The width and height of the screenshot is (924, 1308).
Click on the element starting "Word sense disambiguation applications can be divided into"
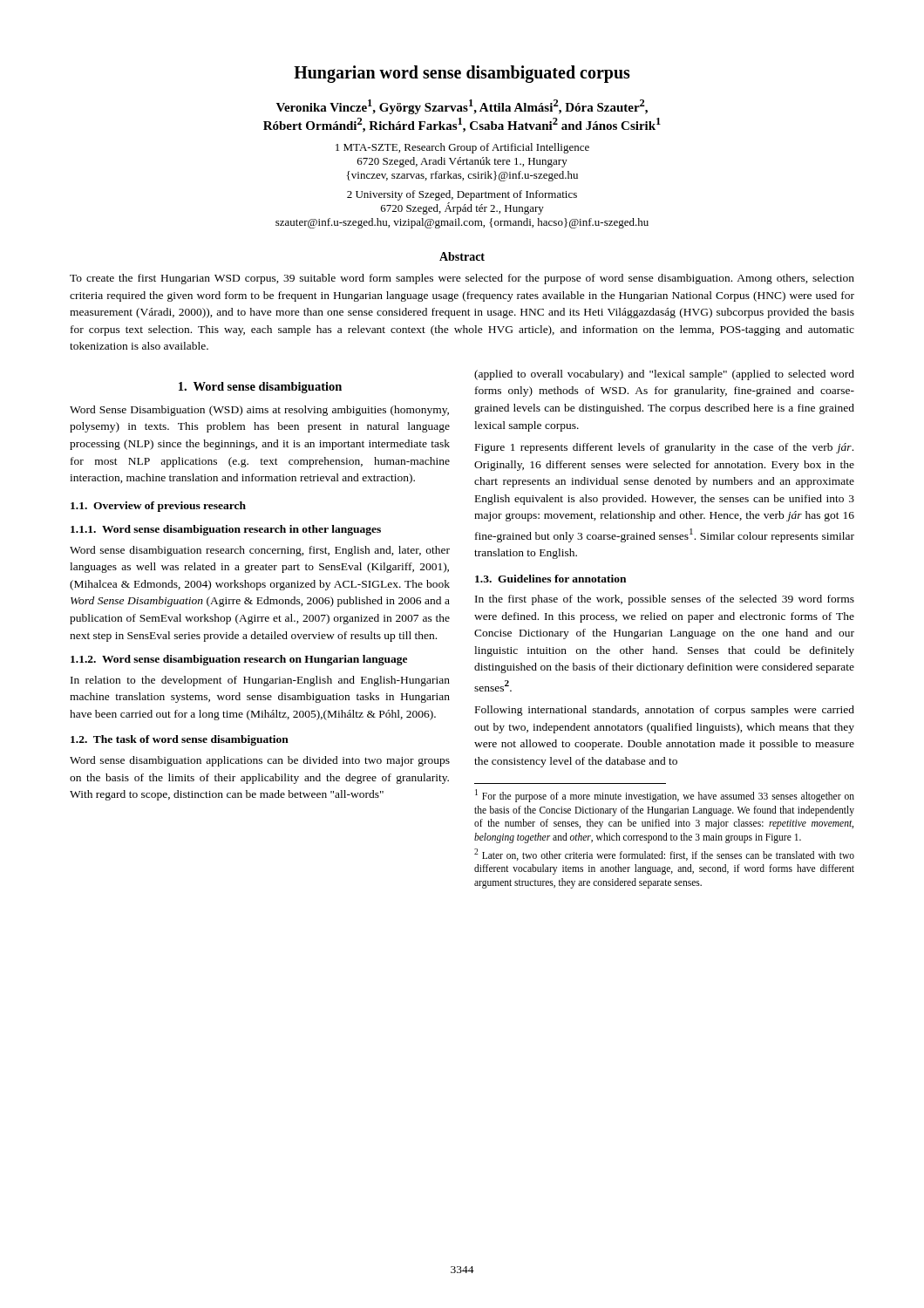[260, 777]
